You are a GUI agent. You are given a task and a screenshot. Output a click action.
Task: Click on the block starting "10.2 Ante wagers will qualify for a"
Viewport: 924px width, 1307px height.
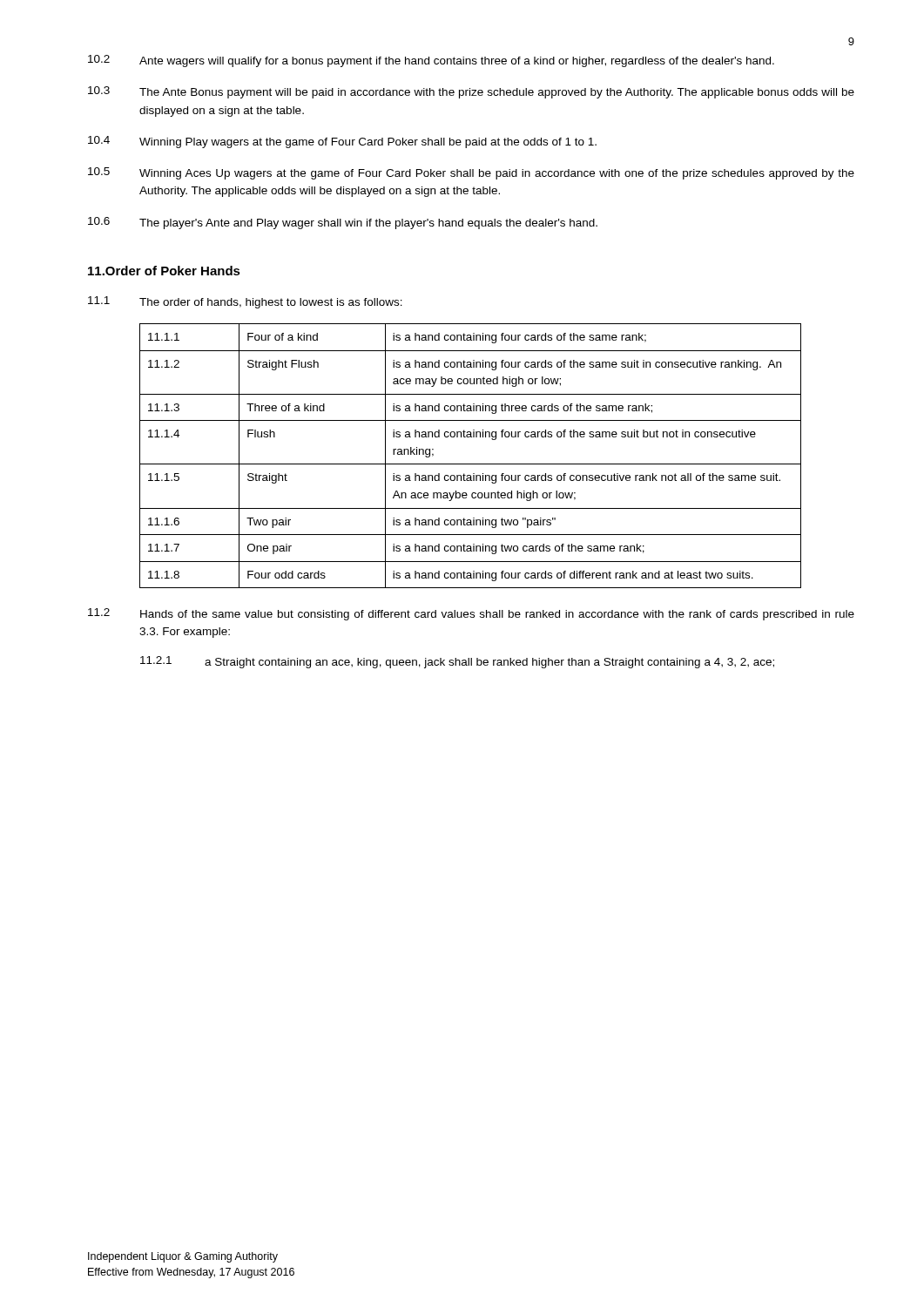click(x=471, y=61)
